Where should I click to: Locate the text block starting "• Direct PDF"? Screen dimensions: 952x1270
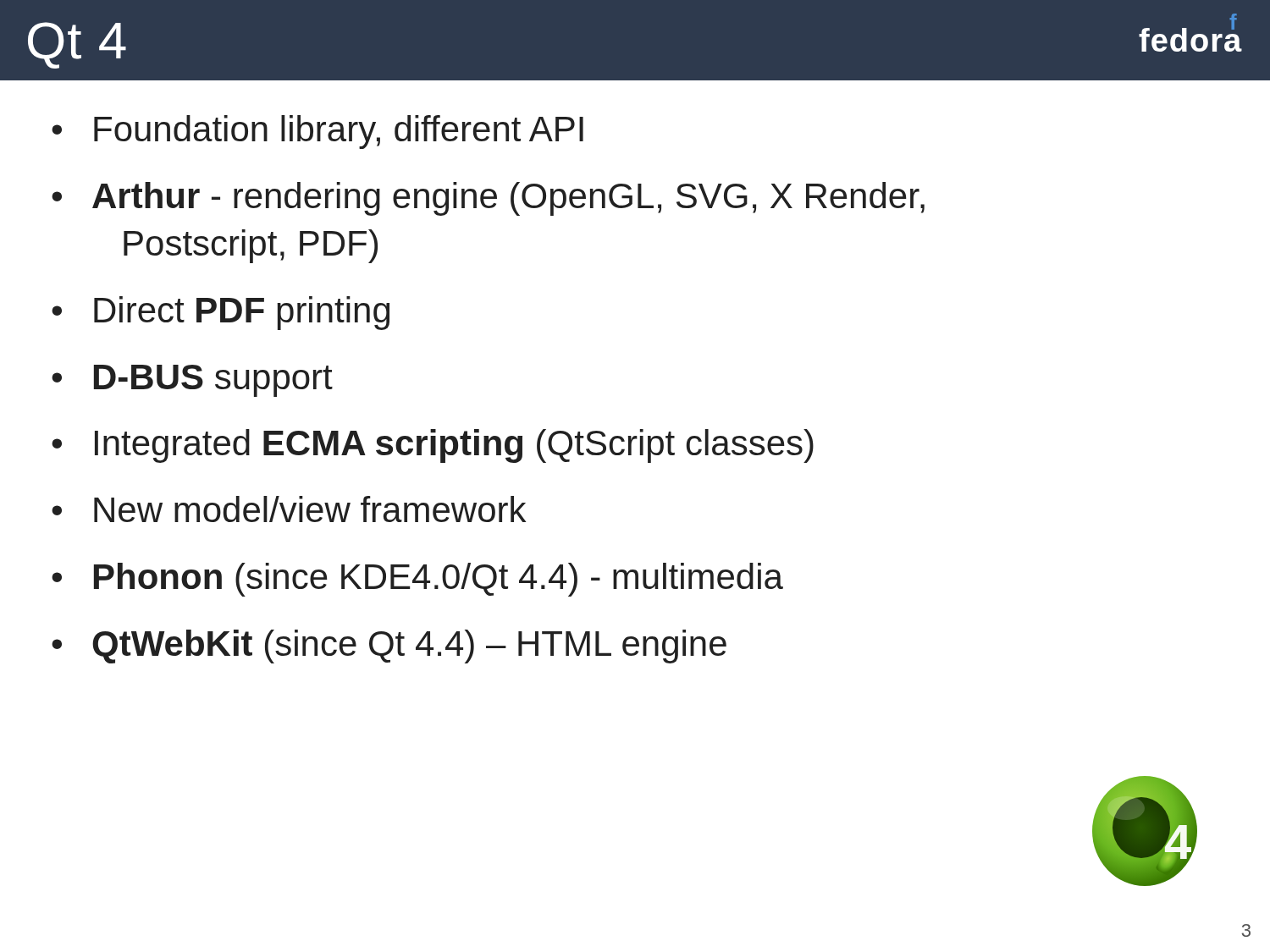221,311
